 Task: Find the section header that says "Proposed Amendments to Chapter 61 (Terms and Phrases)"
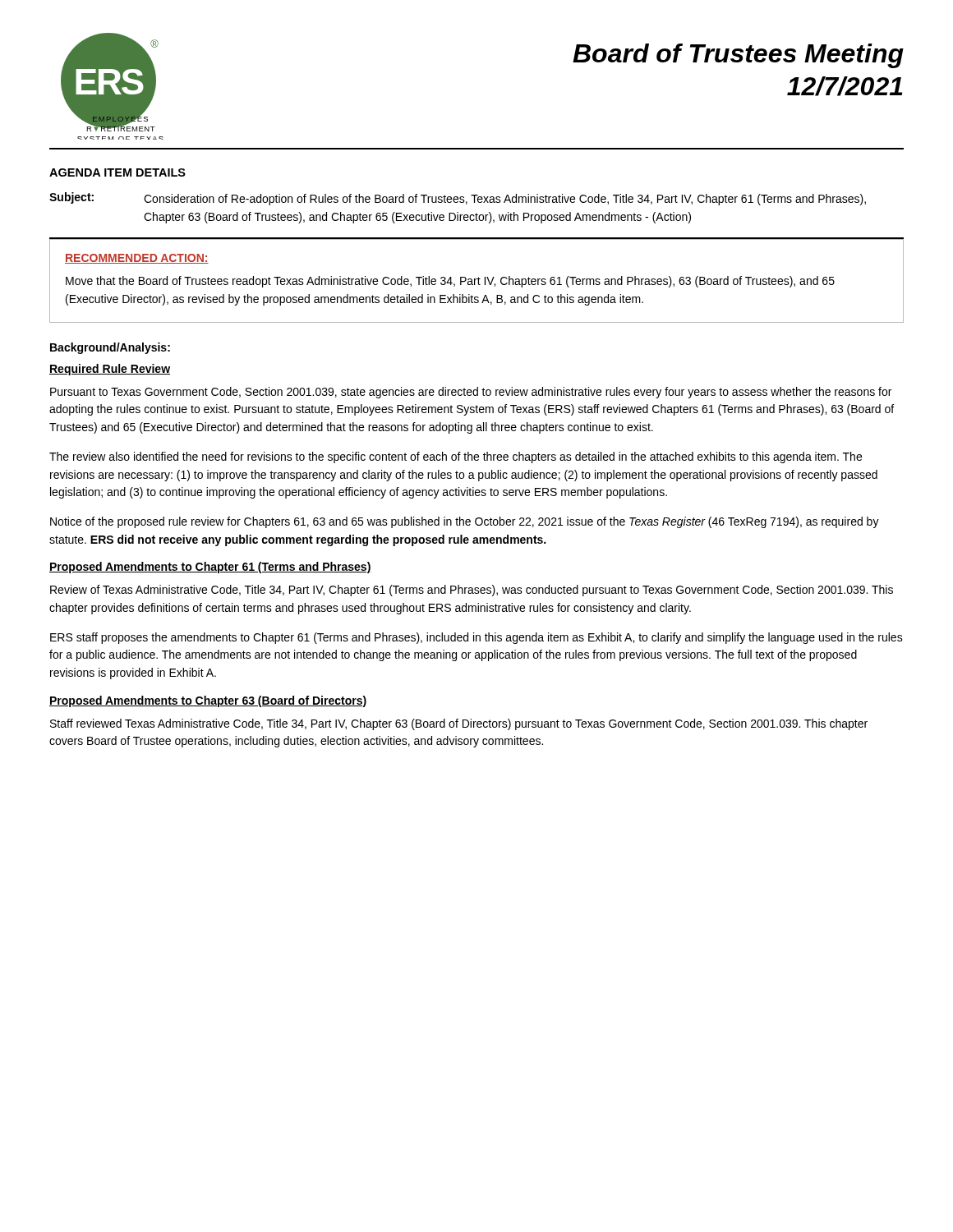click(210, 567)
